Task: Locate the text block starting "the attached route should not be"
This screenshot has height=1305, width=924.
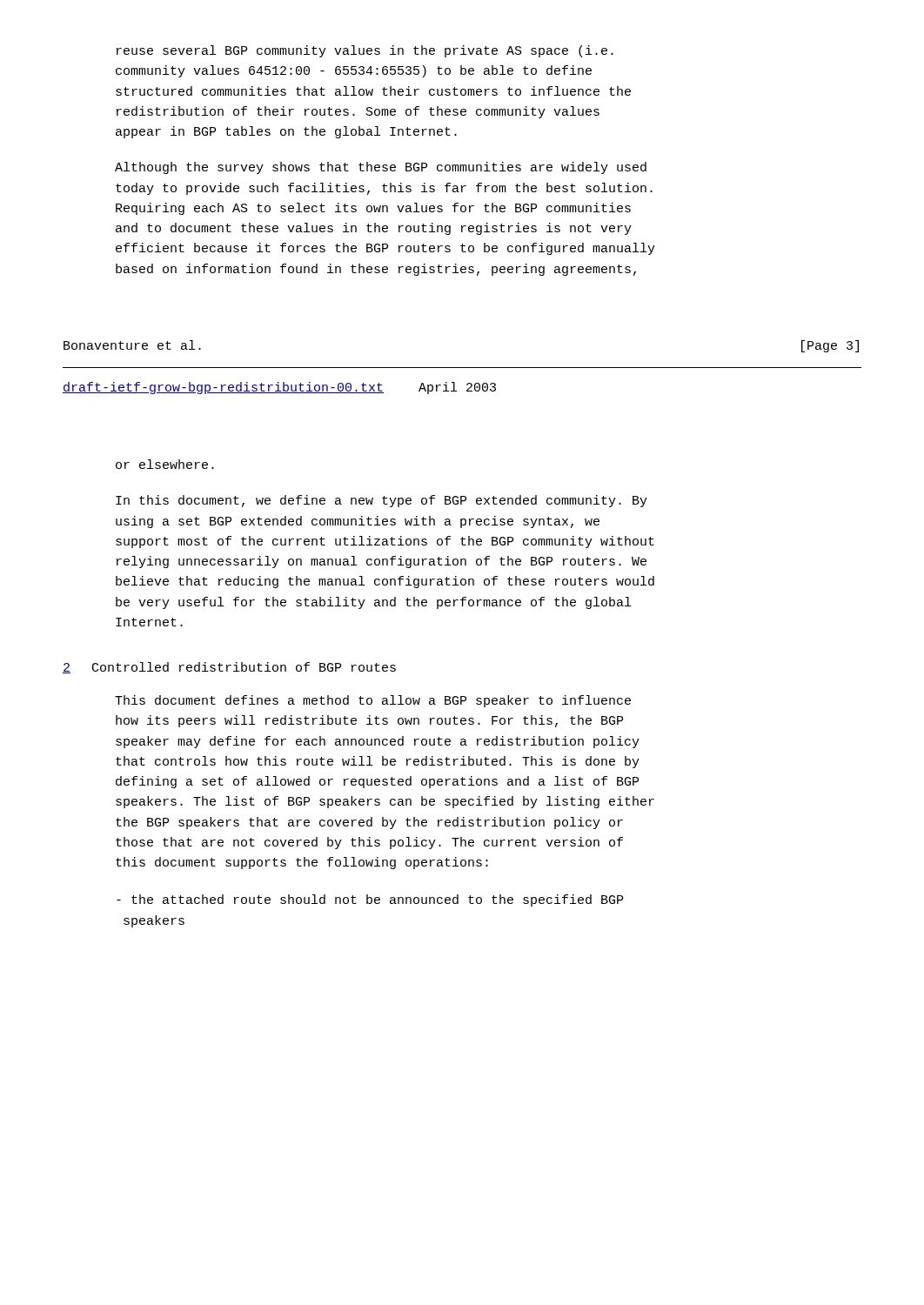Action: coord(369,911)
